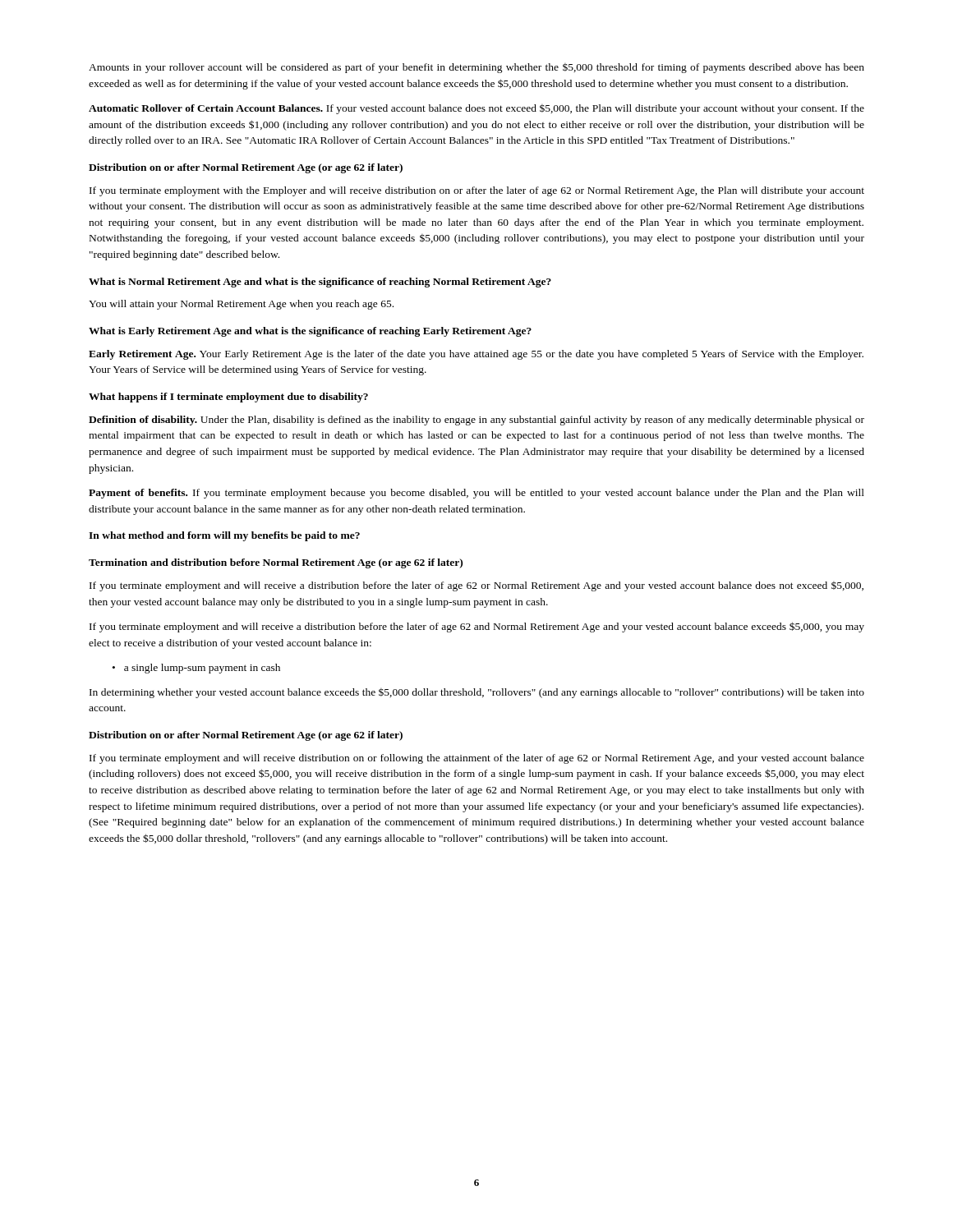Screen dimensions: 1232x953
Task: Select the text block containing "You will attain your Normal Retirement Age"
Action: click(242, 304)
